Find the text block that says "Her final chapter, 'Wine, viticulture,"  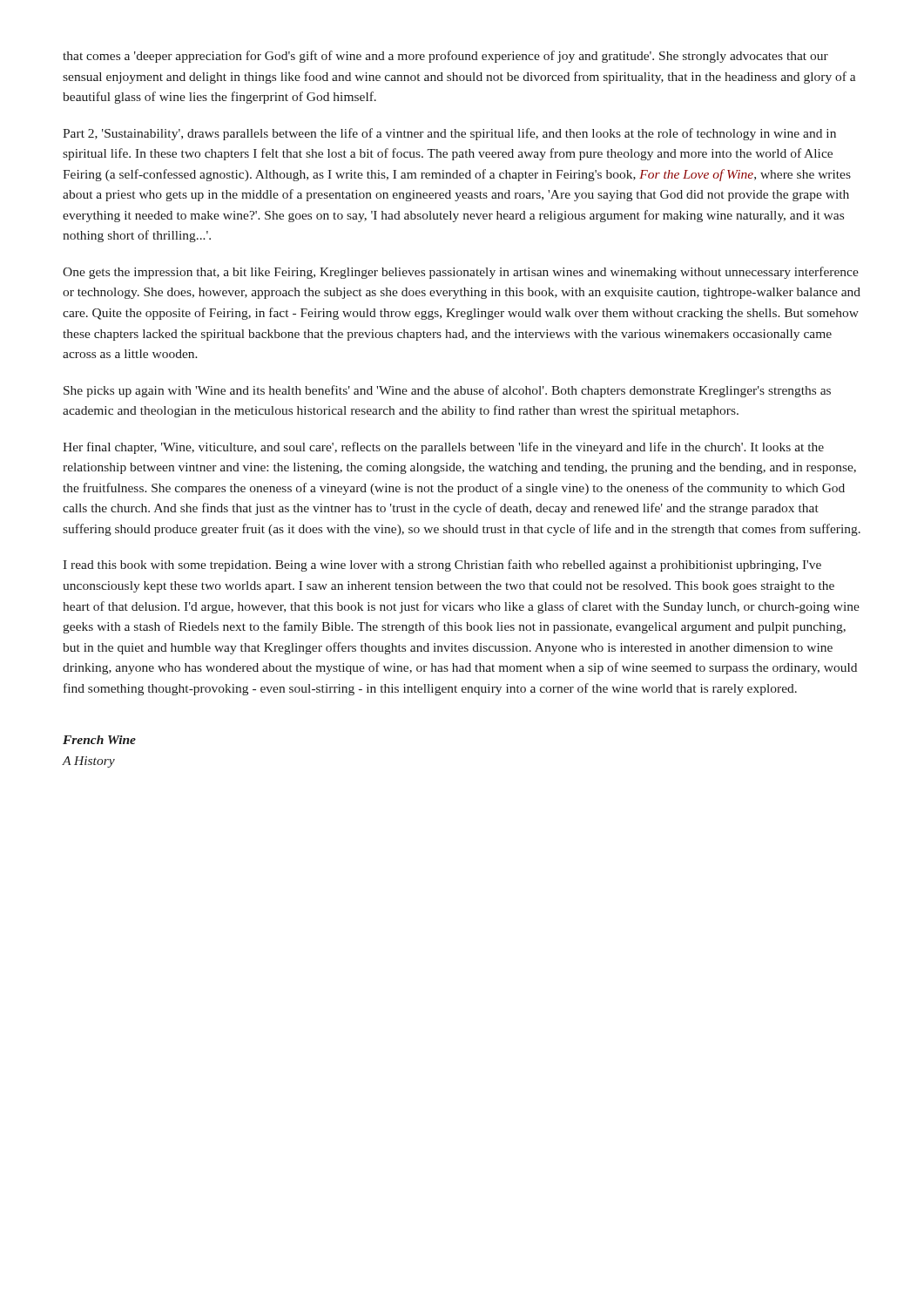pyautogui.click(x=462, y=488)
